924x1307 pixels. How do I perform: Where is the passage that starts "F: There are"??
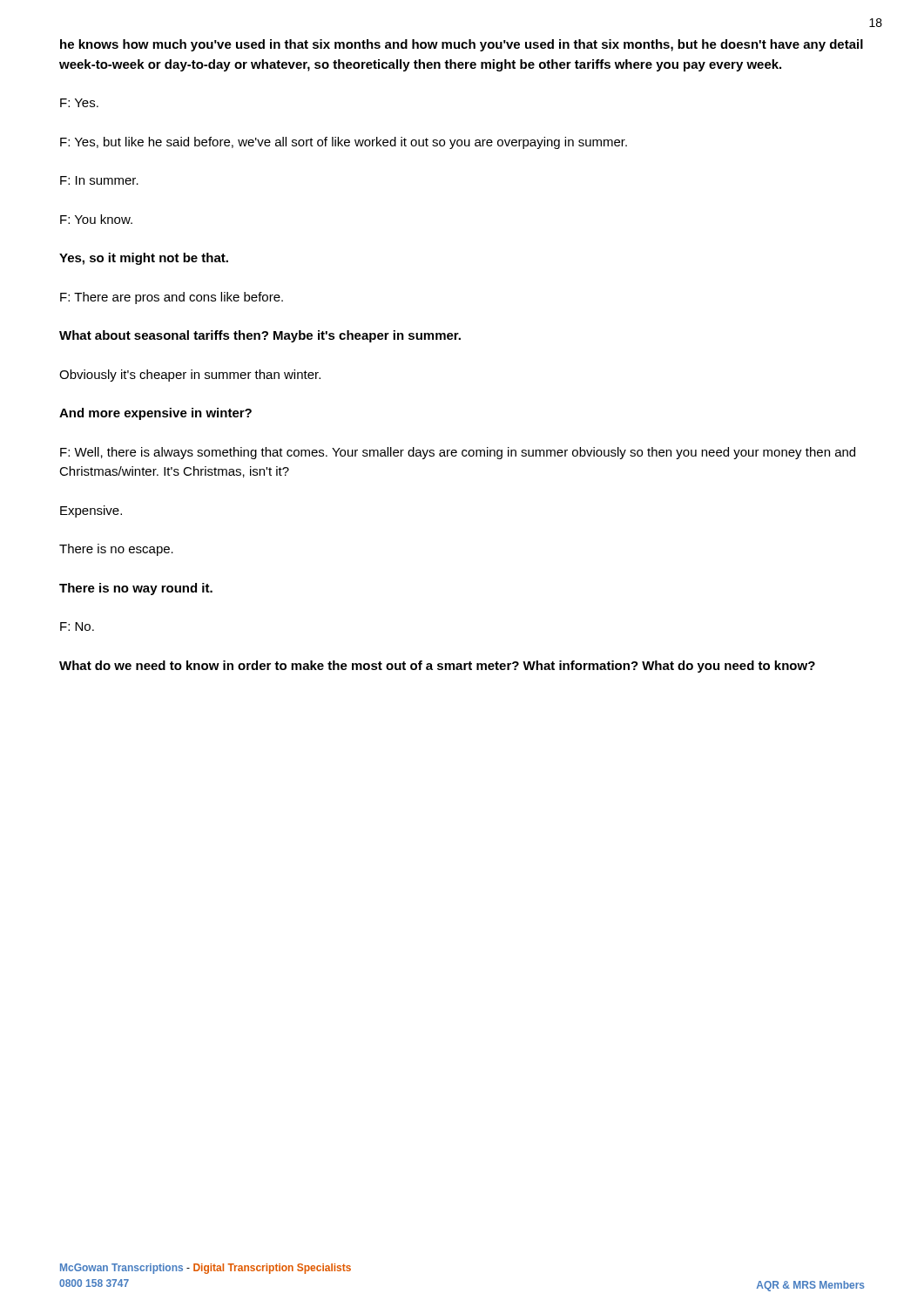(x=172, y=296)
